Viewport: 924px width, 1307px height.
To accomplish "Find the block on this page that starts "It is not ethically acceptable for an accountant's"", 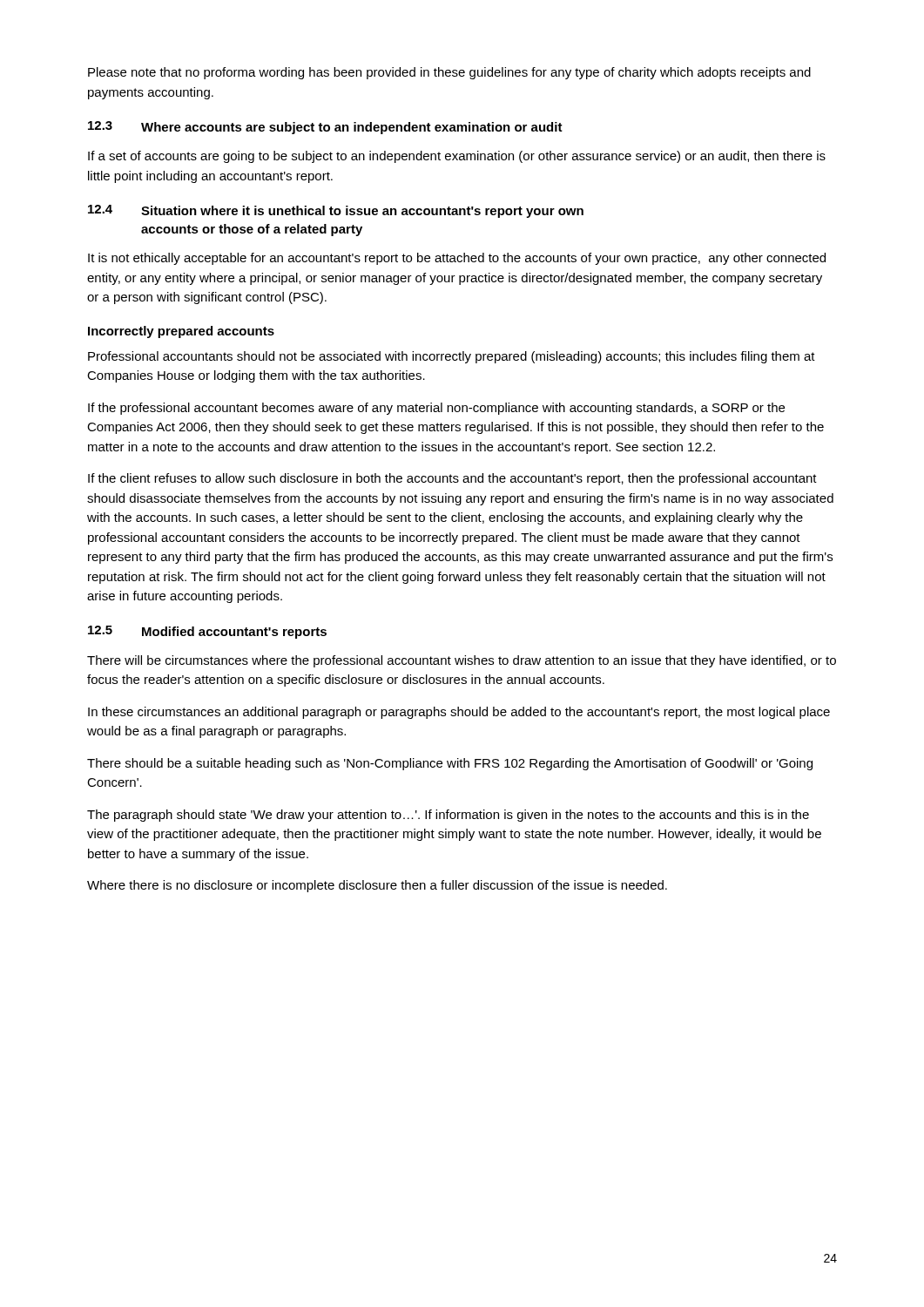I will pos(457,277).
